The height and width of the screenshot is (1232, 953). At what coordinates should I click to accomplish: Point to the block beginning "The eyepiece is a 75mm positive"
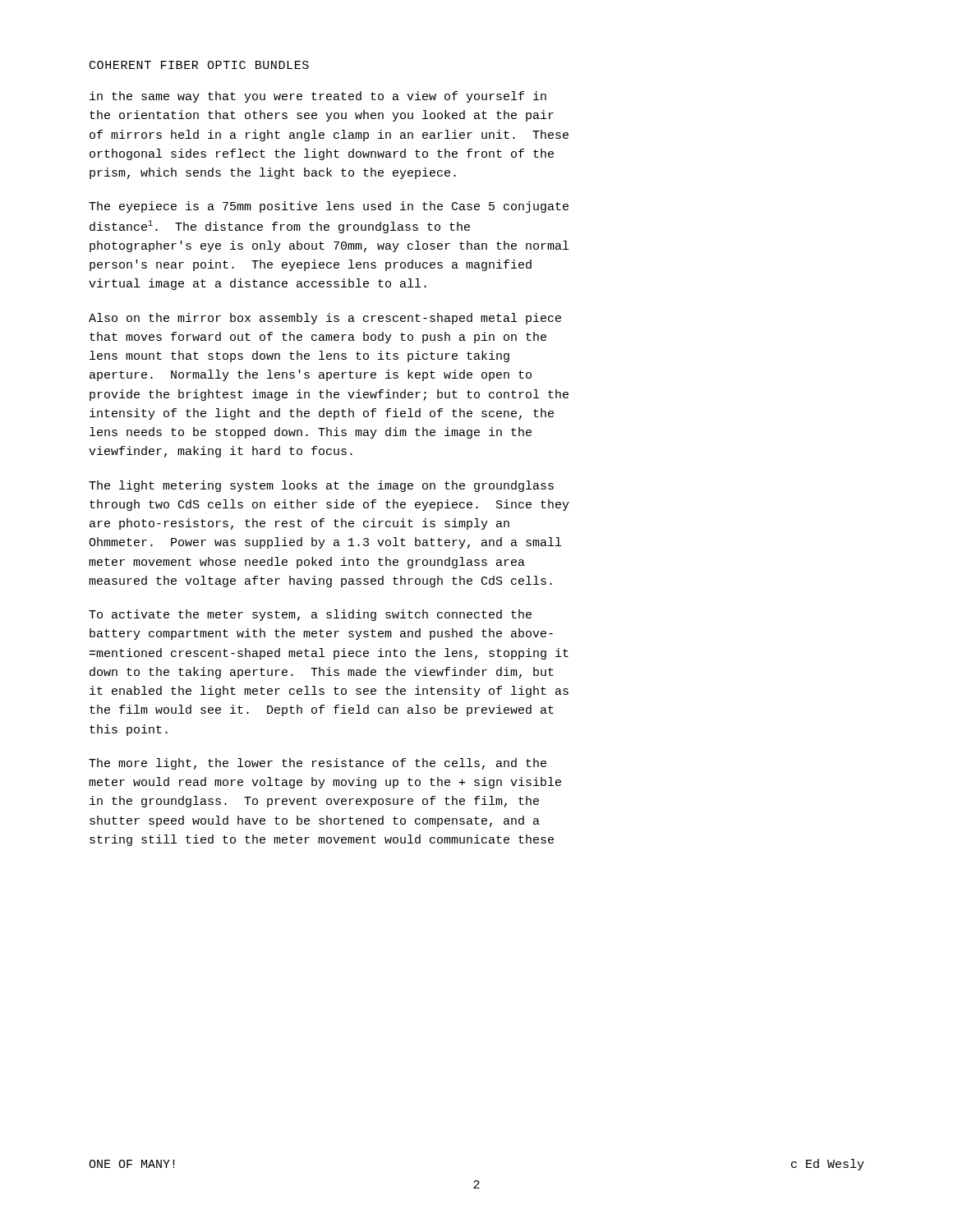click(329, 246)
